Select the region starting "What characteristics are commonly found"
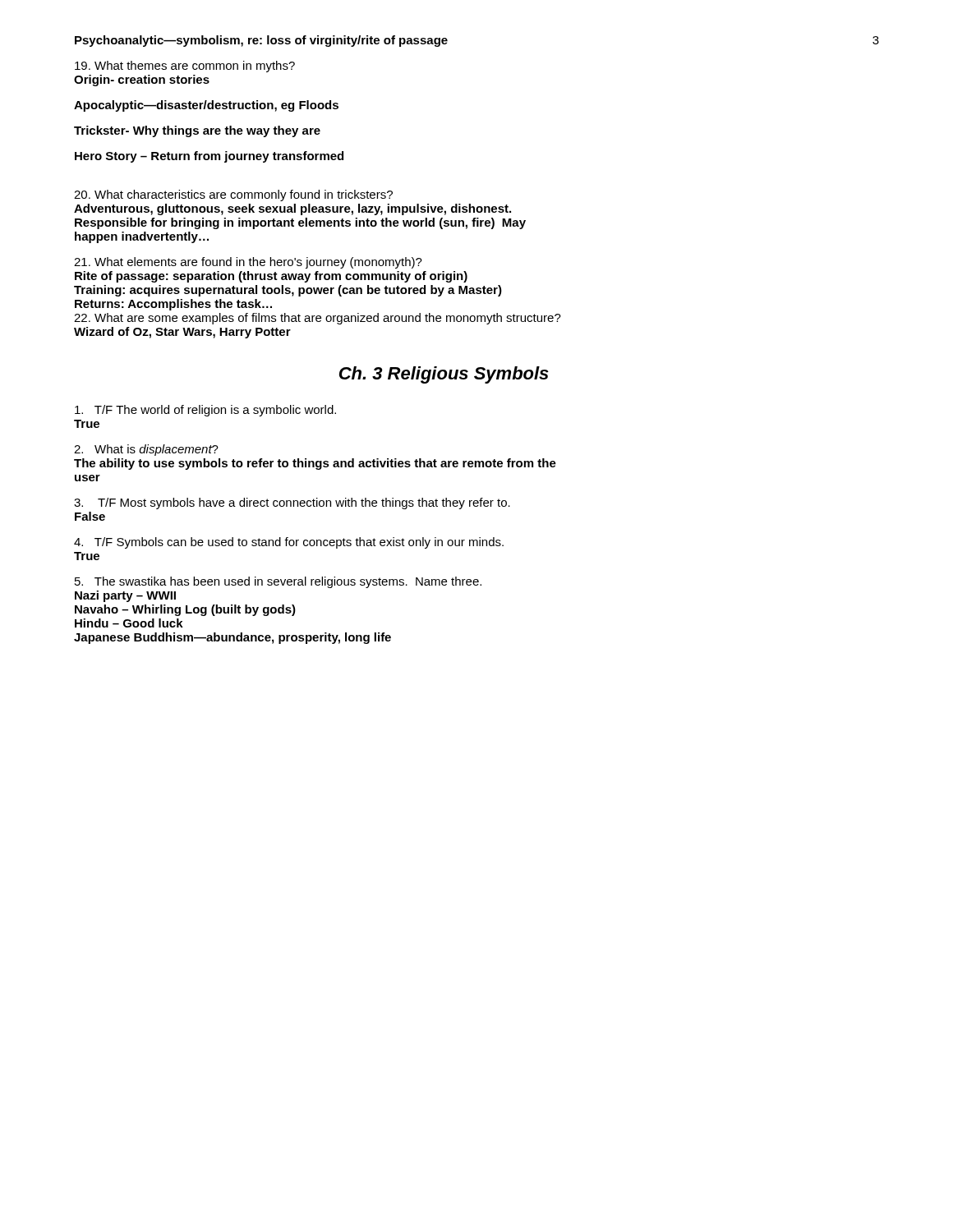Screen dimensions: 1232x953 pyautogui.click(x=300, y=215)
